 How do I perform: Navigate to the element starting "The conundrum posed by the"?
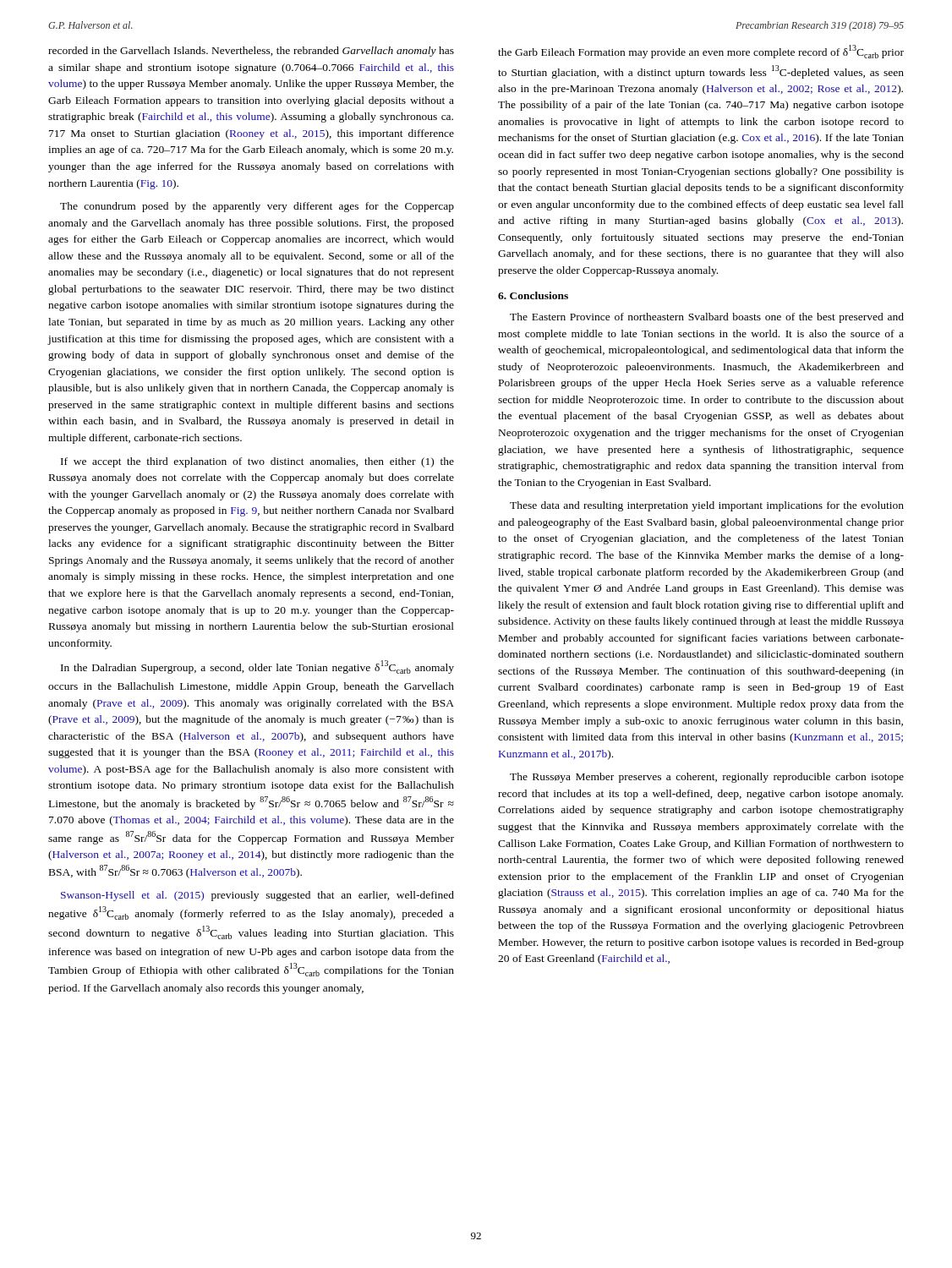pos(251,322)
